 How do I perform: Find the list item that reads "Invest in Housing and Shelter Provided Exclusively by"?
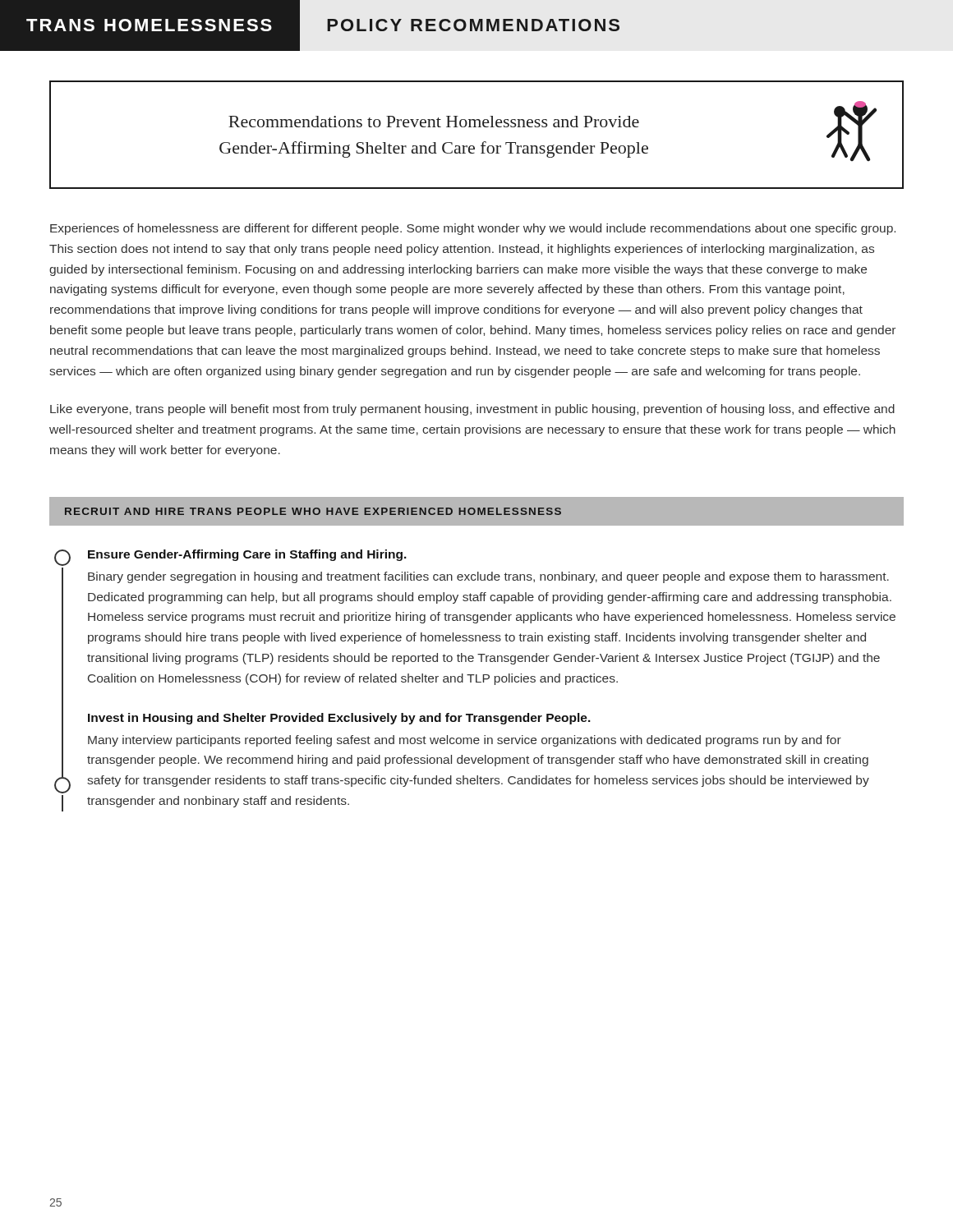[x=495, y=761]
